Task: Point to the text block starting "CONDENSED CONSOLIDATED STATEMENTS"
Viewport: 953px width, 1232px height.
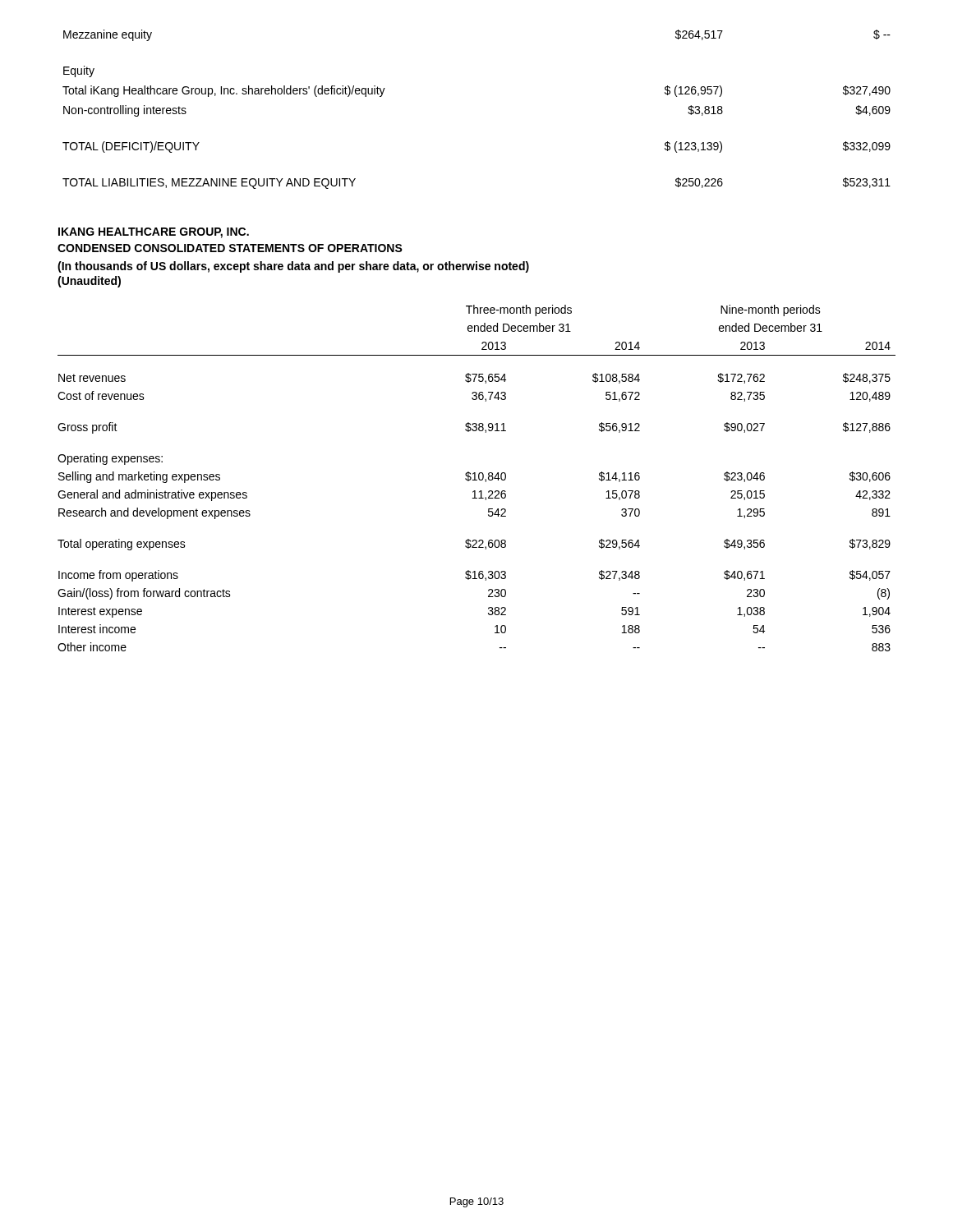Action: tap(230, 248)
